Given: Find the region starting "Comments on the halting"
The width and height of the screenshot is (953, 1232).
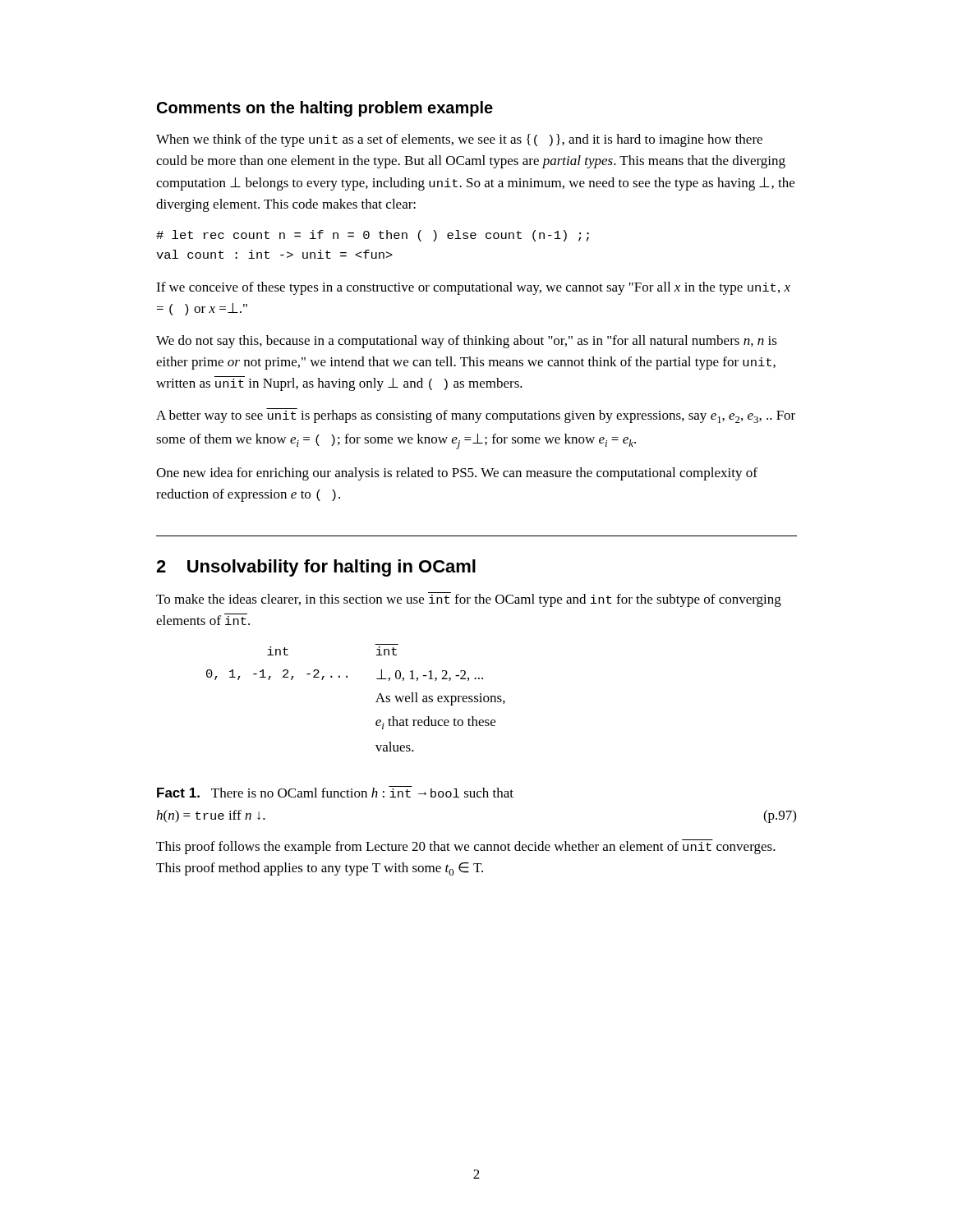Looking at the screenshot, I should pyautogui.click(x=325, y=108).
